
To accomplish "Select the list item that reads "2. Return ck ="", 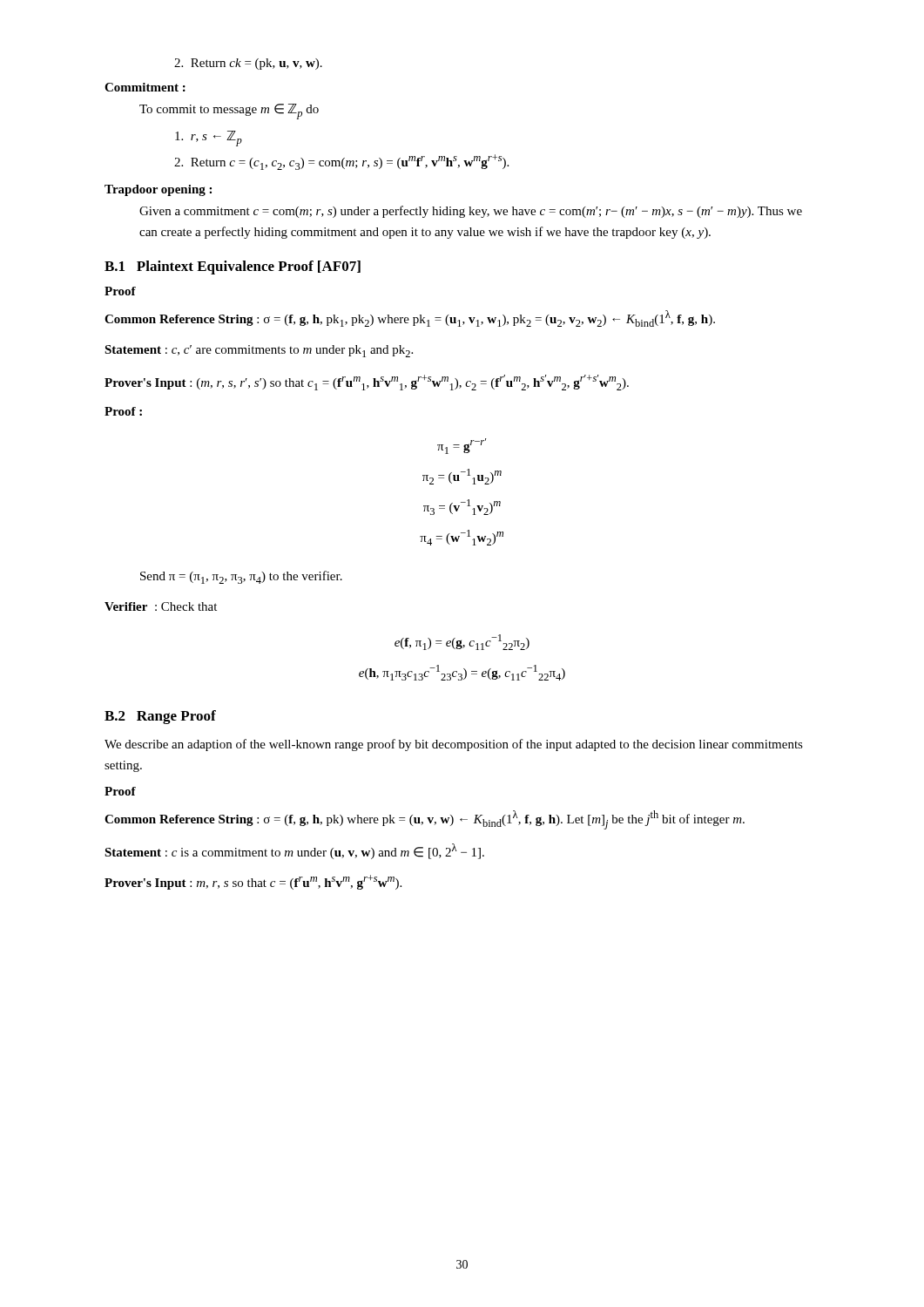I will [248, 63].
